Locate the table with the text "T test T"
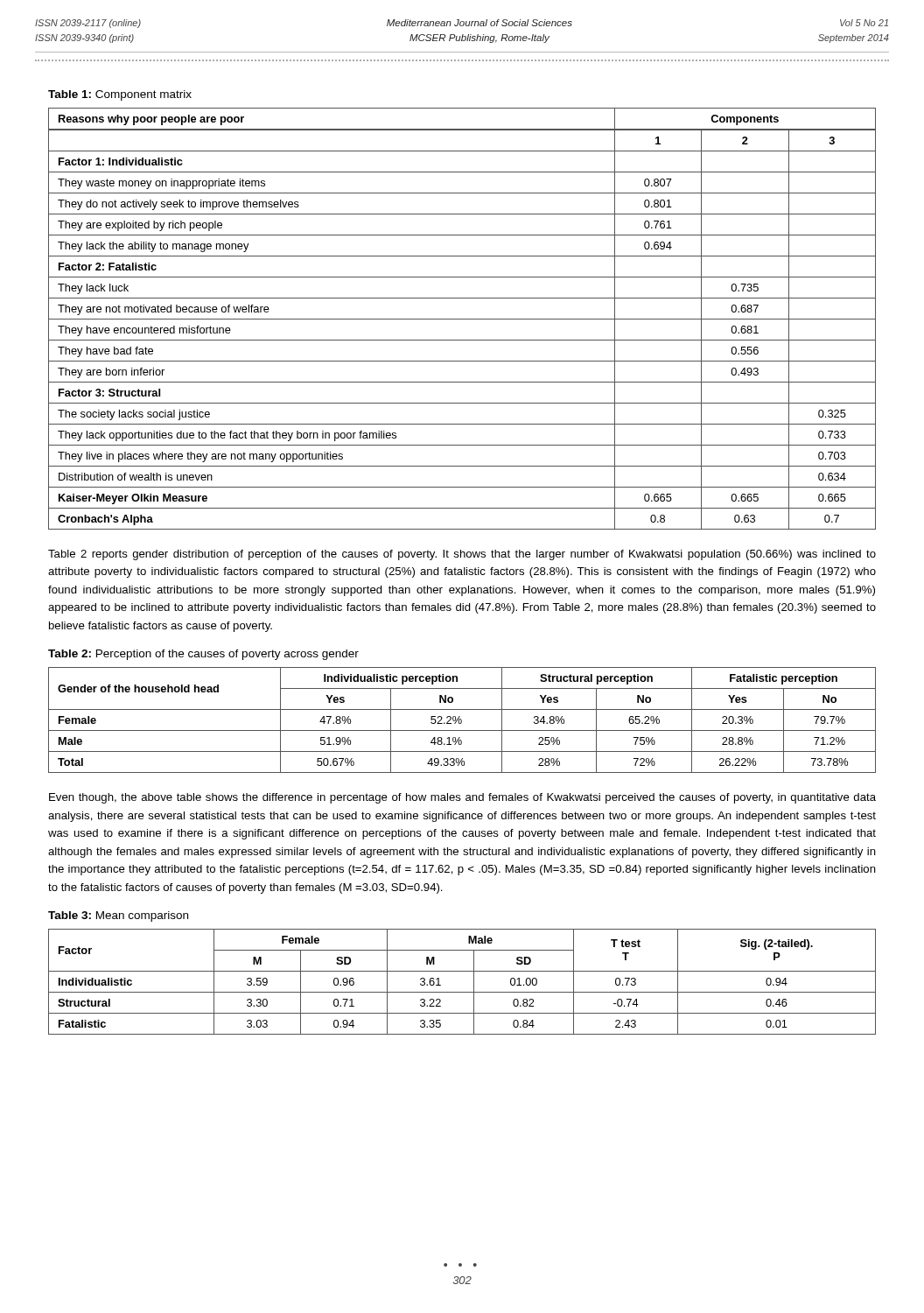Viewport: 924px width, 1313px height. [462, 982]
